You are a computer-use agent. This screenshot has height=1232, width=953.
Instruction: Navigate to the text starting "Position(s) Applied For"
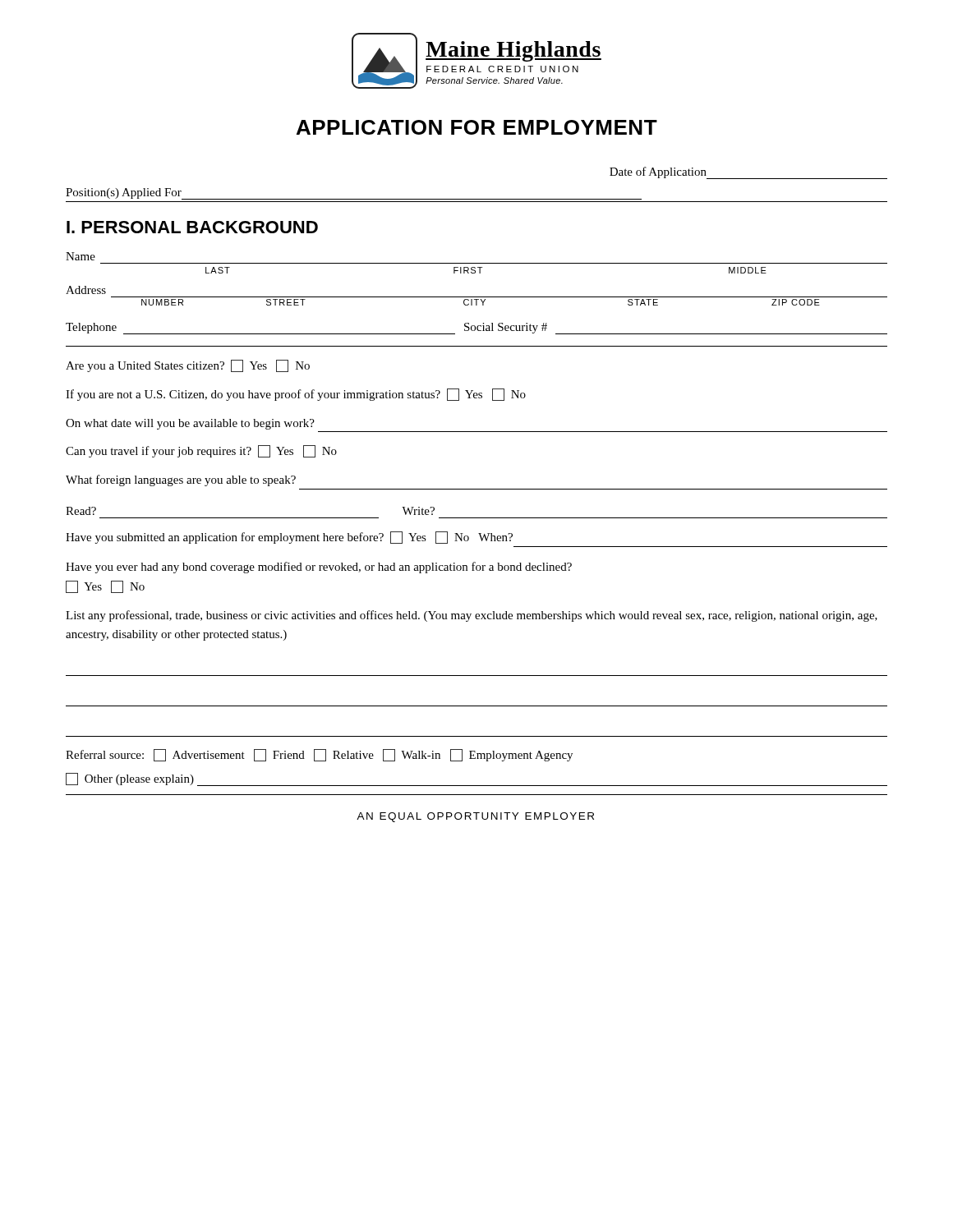pyautogui.click(x=354, y=193)
